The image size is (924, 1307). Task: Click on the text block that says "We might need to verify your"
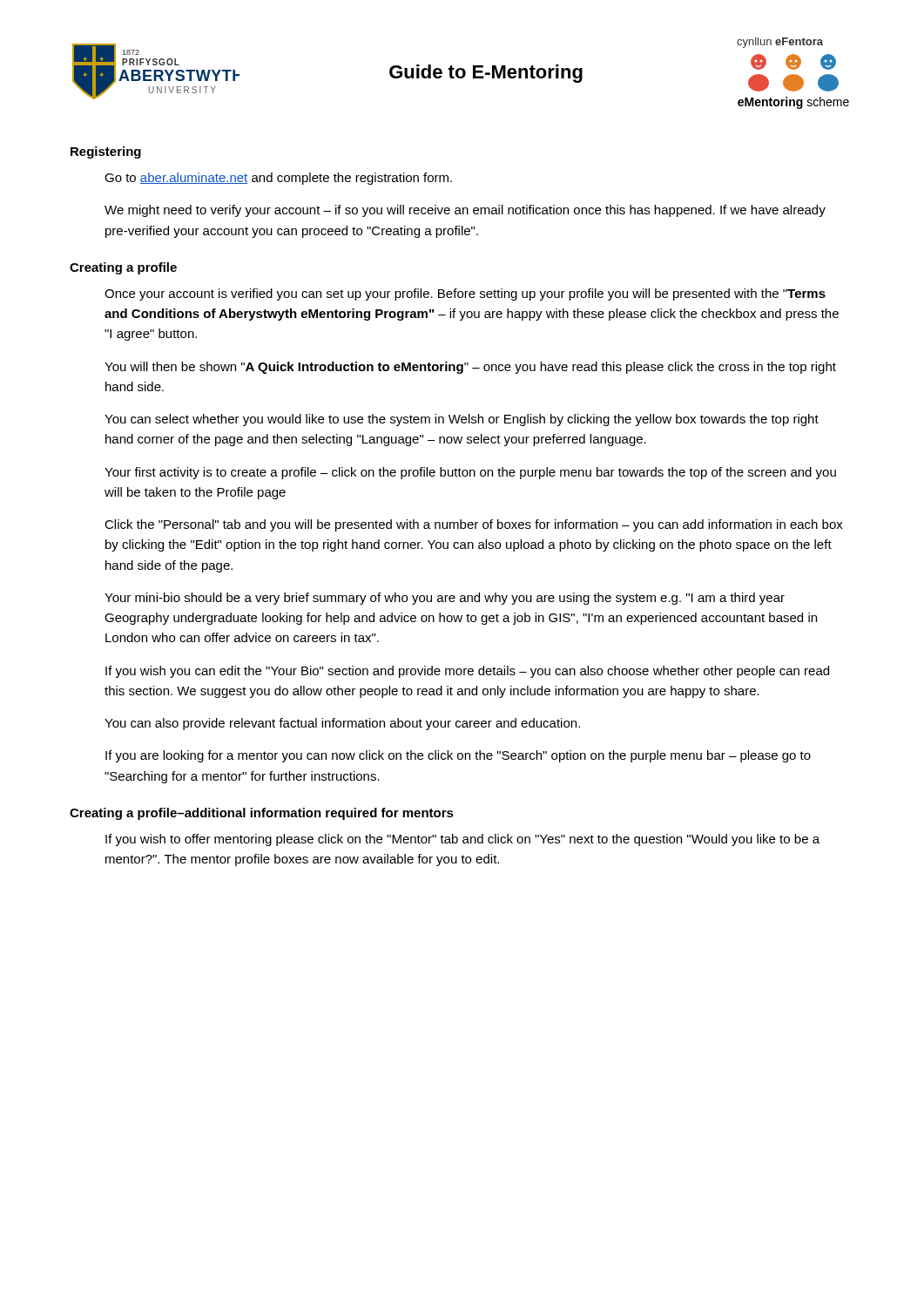click(x=465, y=220)
